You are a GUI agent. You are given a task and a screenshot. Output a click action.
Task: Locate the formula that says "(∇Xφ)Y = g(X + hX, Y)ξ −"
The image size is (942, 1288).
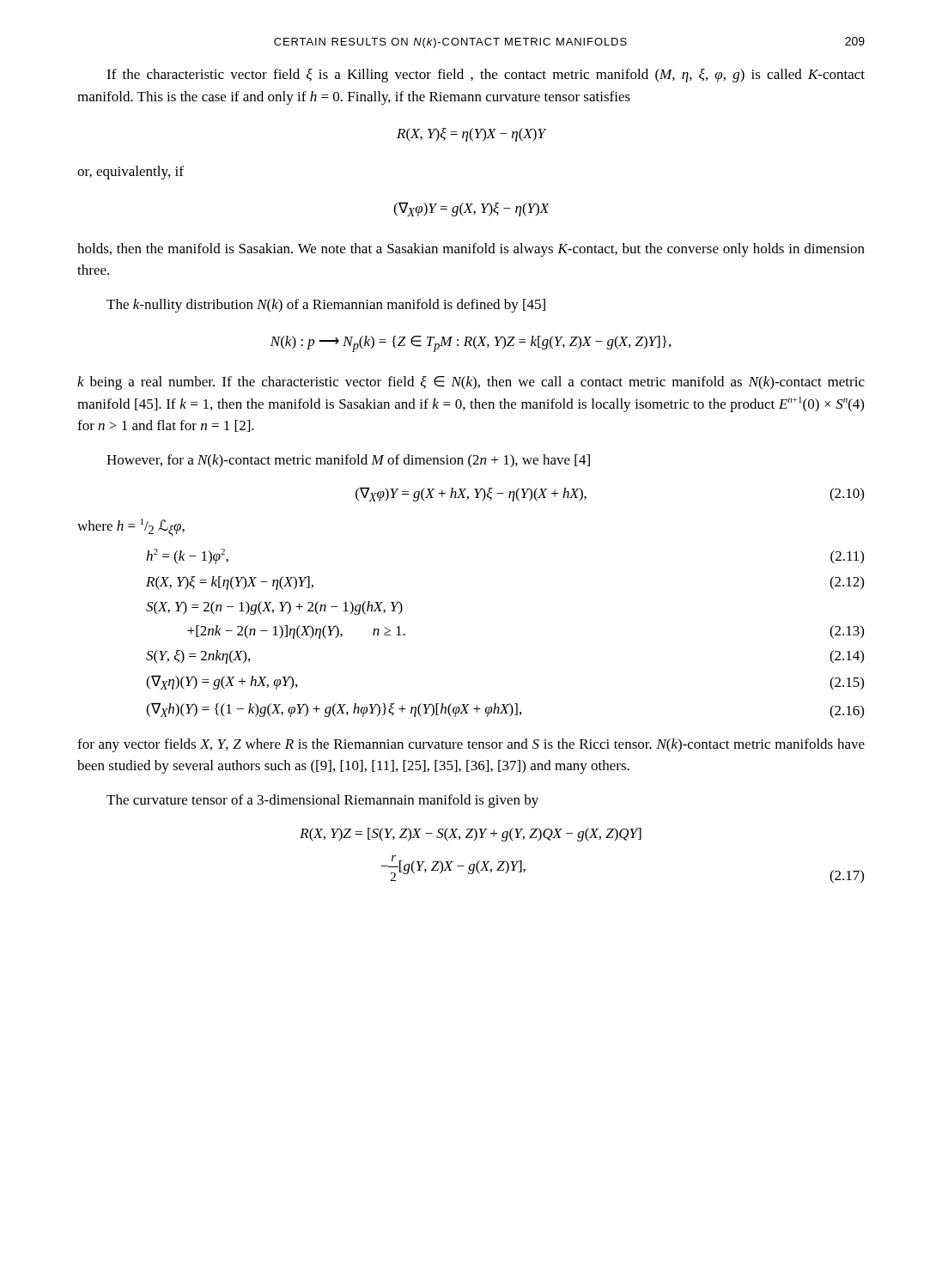click(x=479, y=493)
